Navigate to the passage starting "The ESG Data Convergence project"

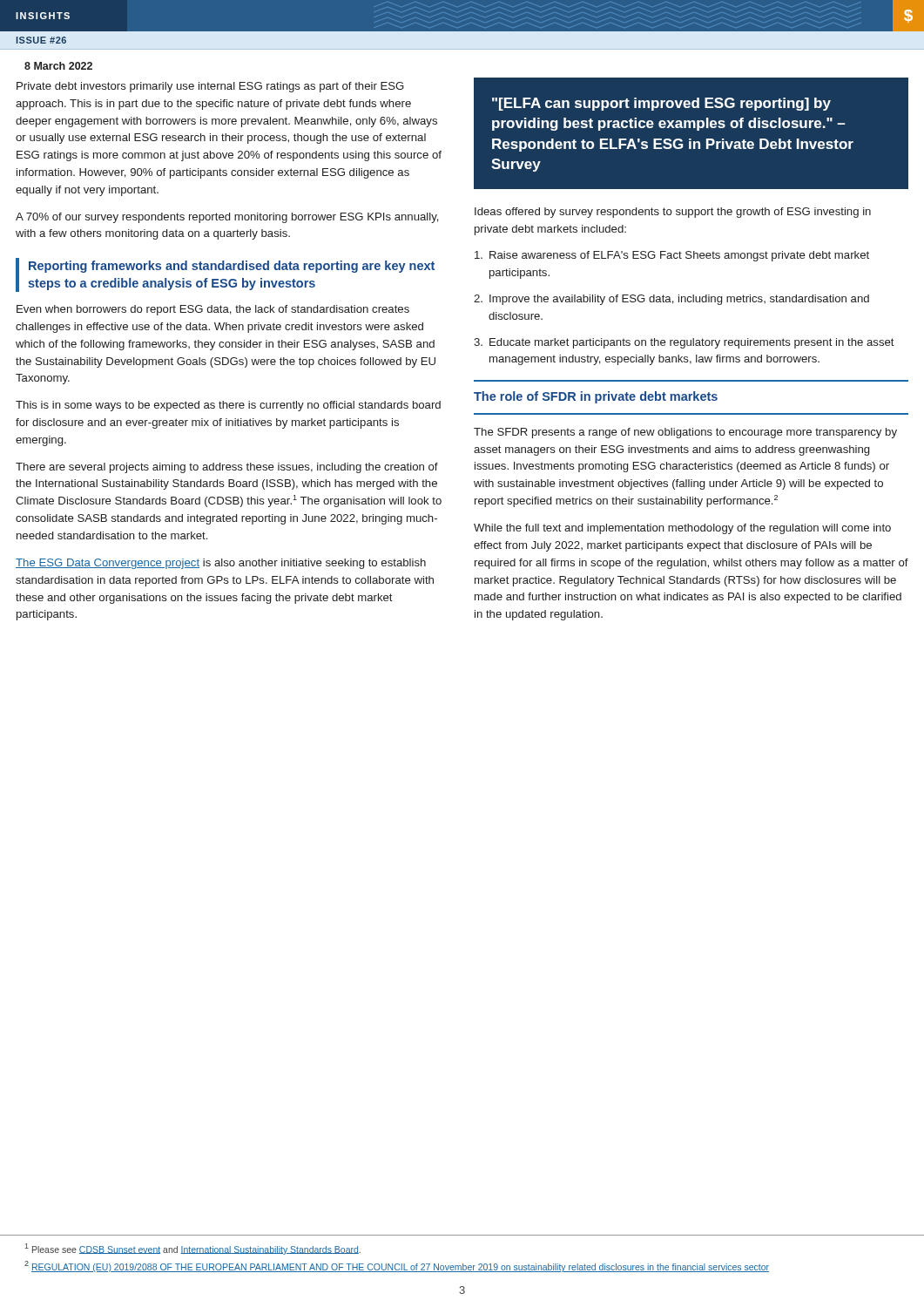225,588
